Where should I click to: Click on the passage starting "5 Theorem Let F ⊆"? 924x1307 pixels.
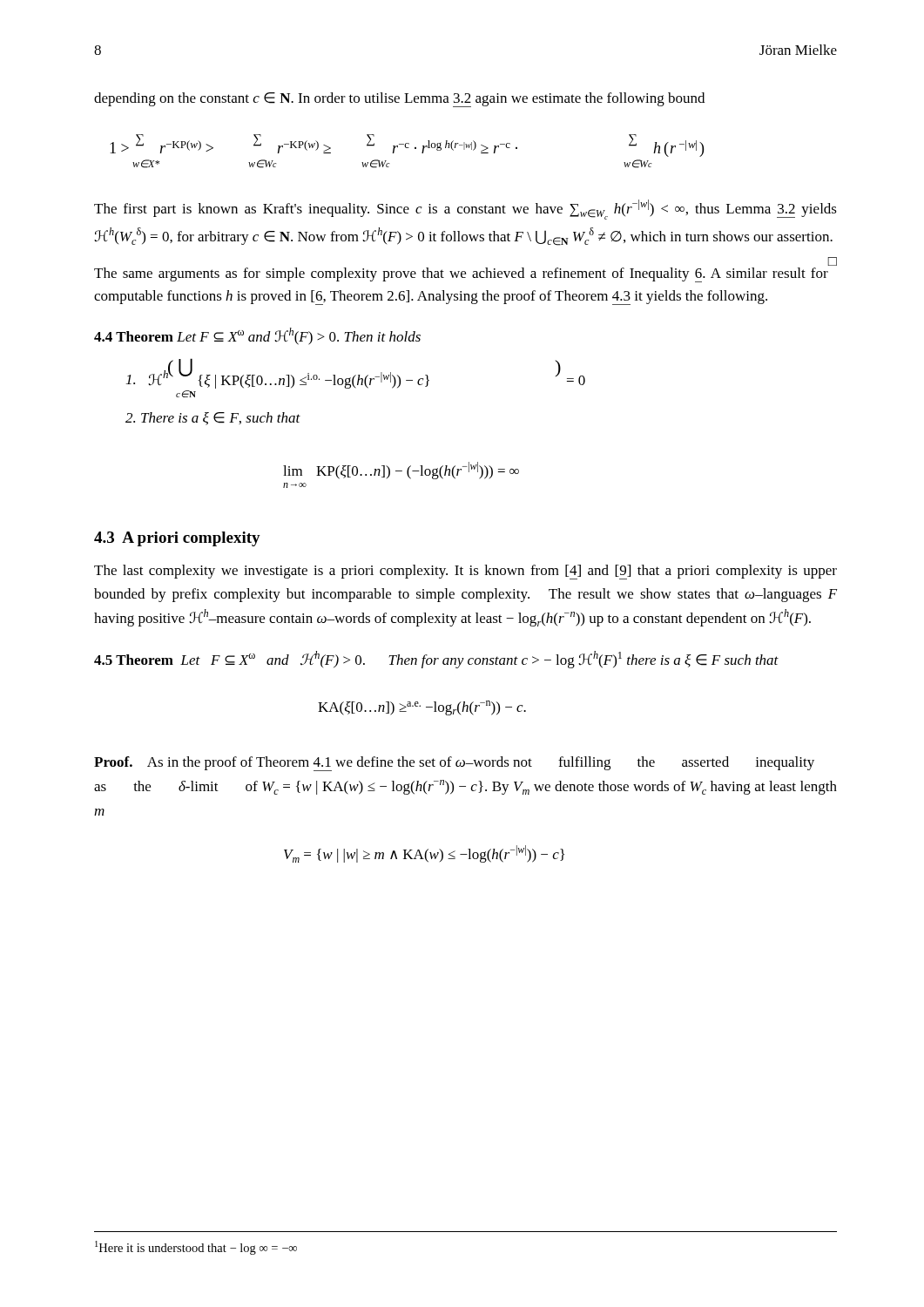pos(465,660)
